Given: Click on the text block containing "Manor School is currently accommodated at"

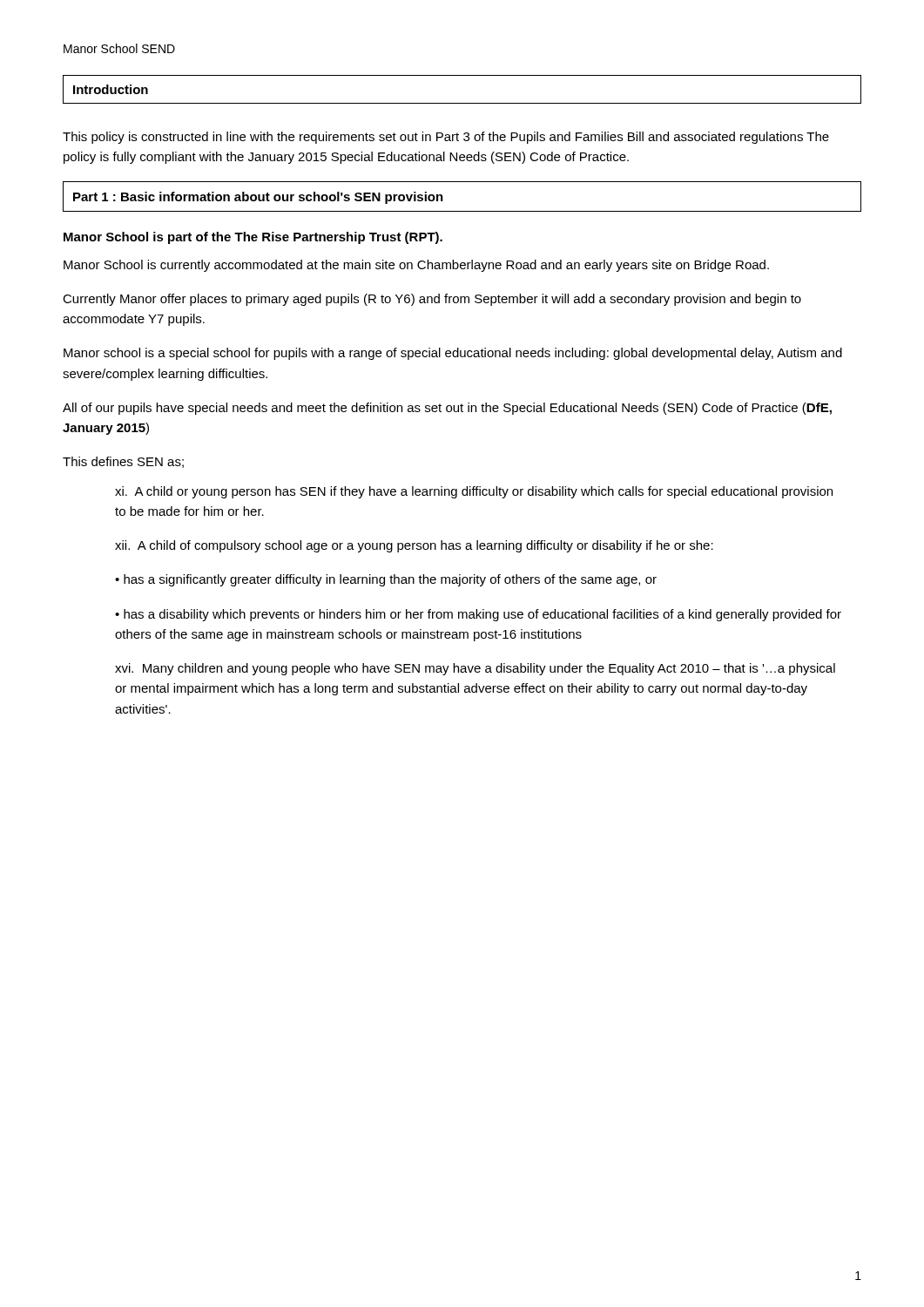Looking at the screenshot, I should [416, 264].
